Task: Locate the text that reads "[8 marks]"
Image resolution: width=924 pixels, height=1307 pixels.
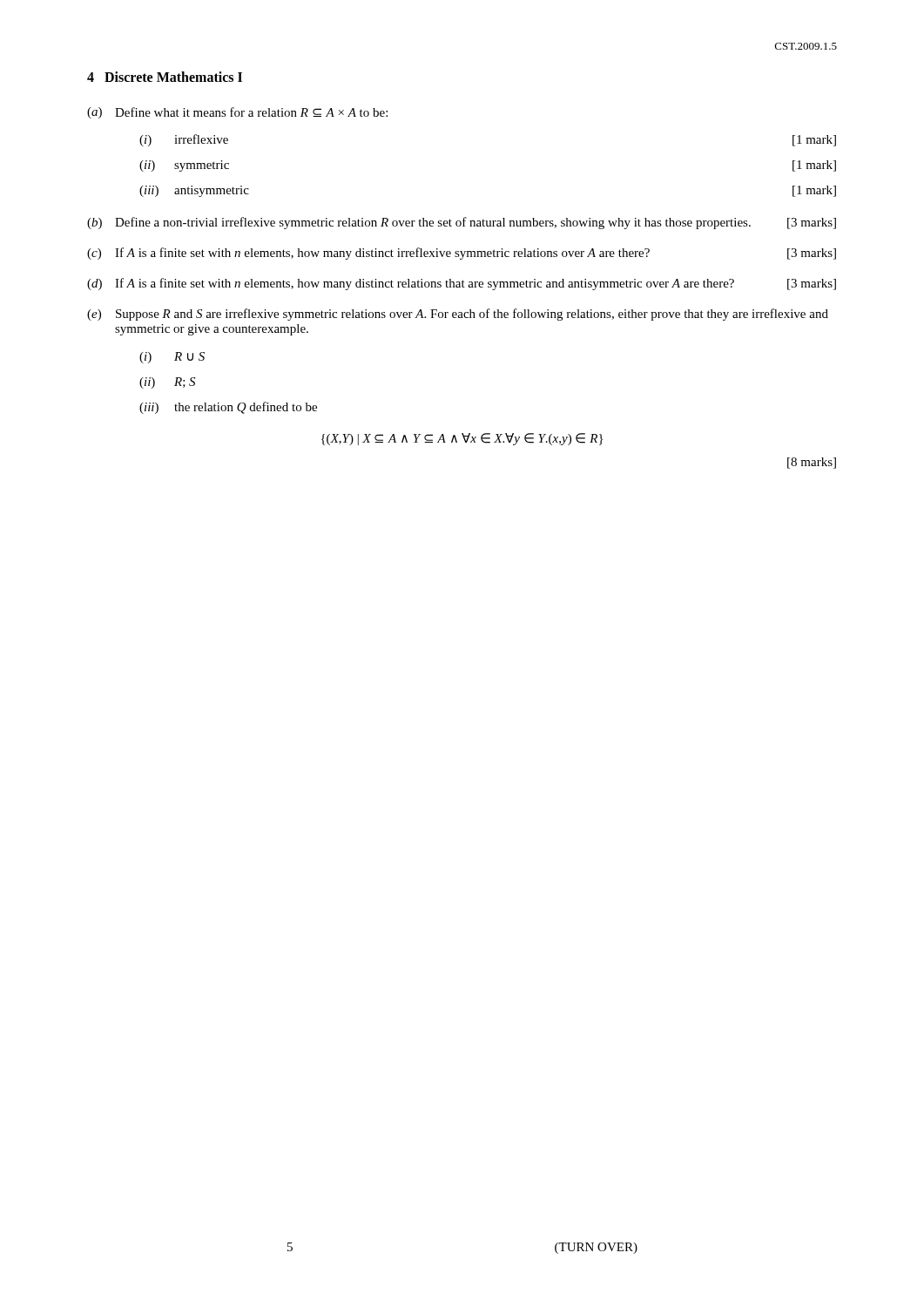Action: click(x=812, y=462)
